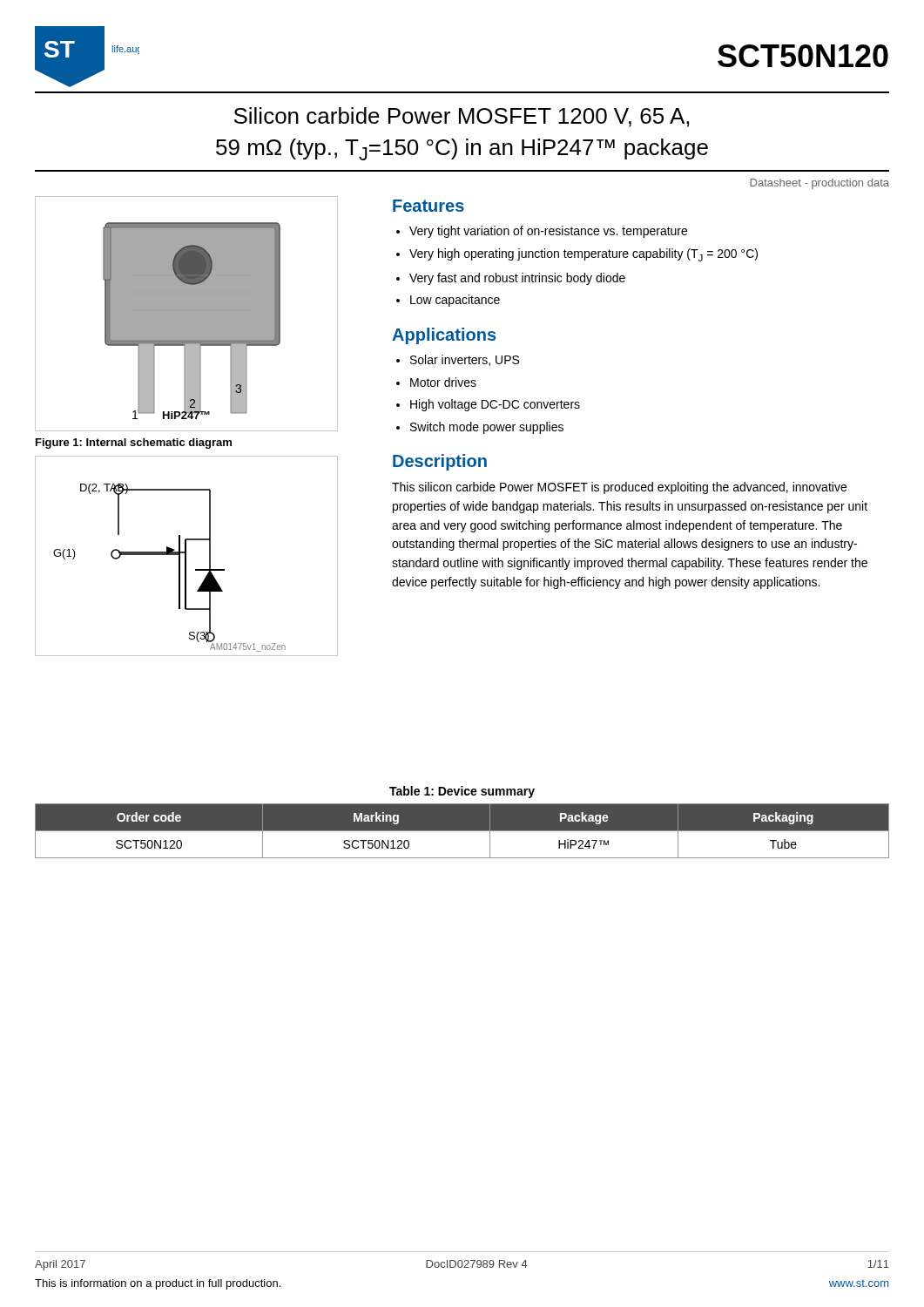Viewport: 924px width, 1307px height.
Task: Click on the list item that says "Very high operating"
Action: pyautogui.click(x=584, y=254)
